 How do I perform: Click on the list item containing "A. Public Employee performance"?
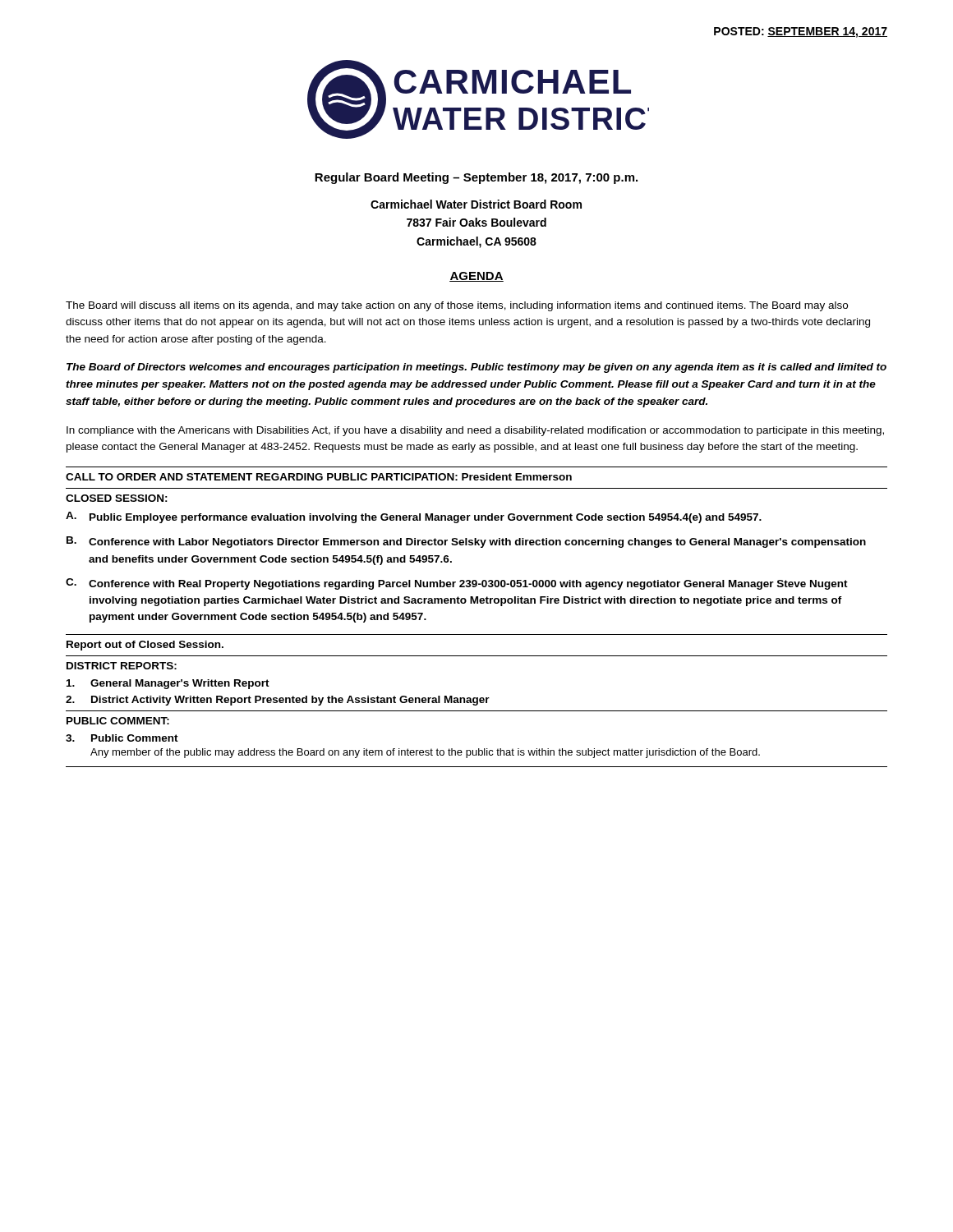tap(476, 518)
